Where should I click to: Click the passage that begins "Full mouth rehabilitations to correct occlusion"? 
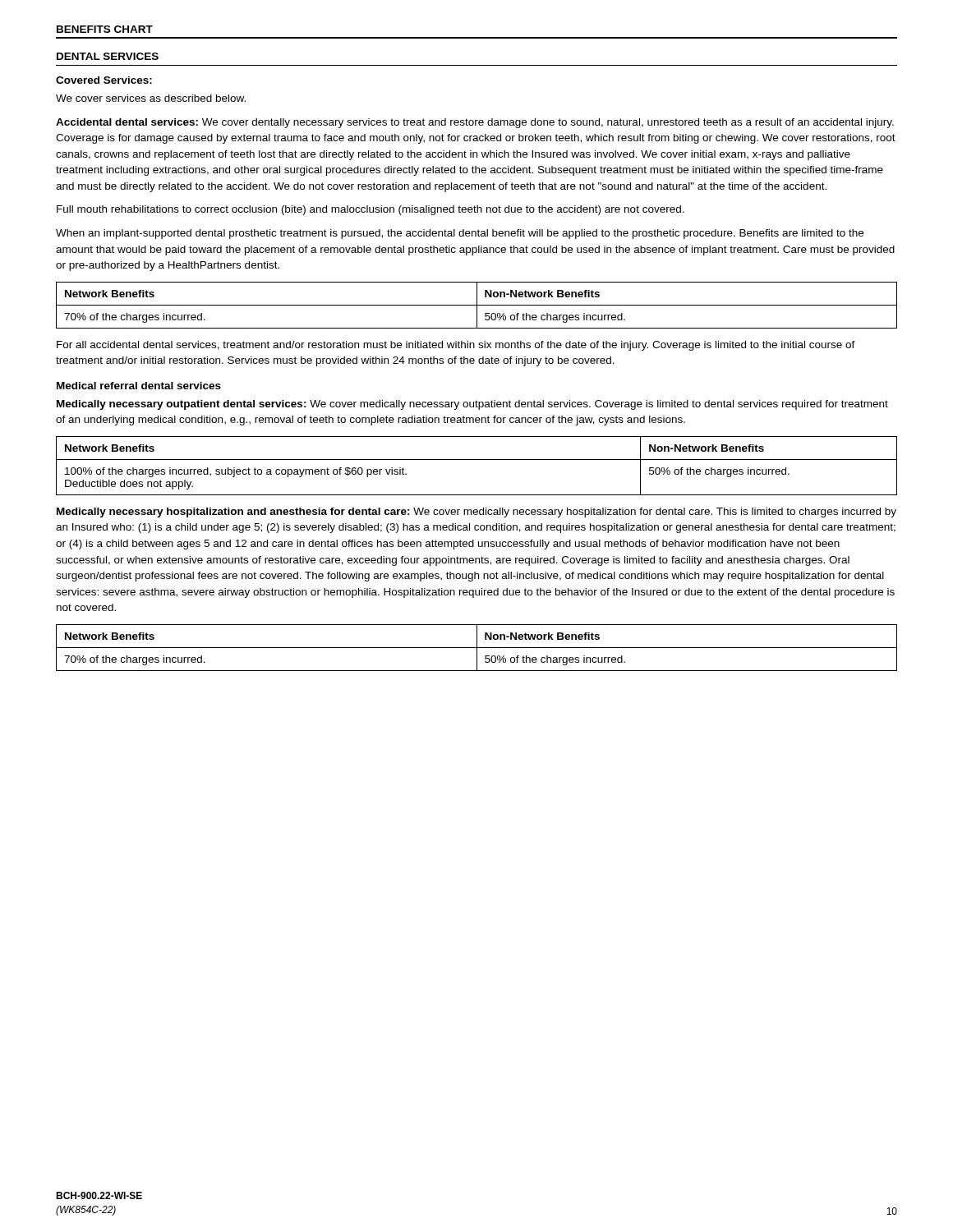click(x=476, y=210)
